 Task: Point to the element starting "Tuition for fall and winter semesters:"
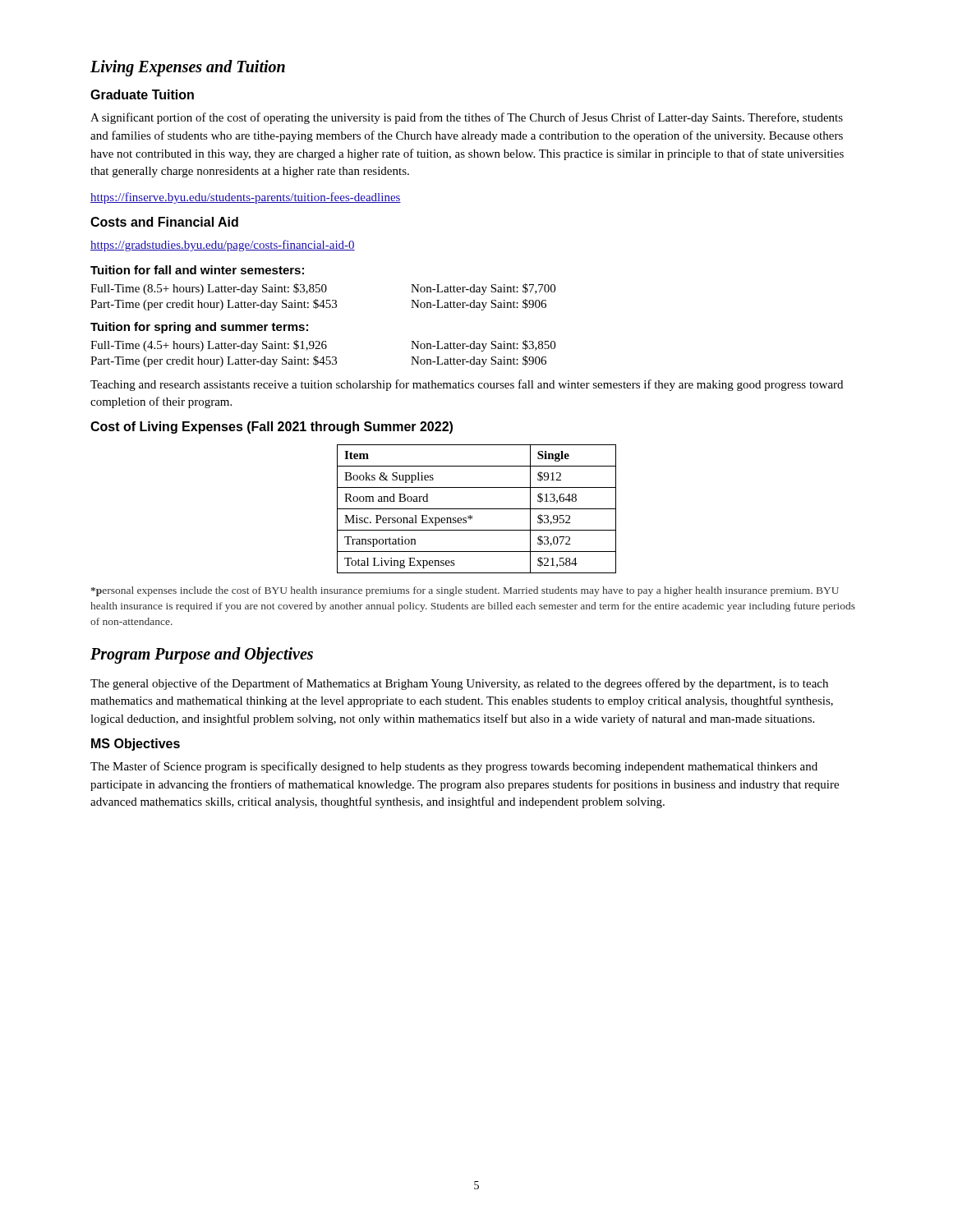point(197,270)
